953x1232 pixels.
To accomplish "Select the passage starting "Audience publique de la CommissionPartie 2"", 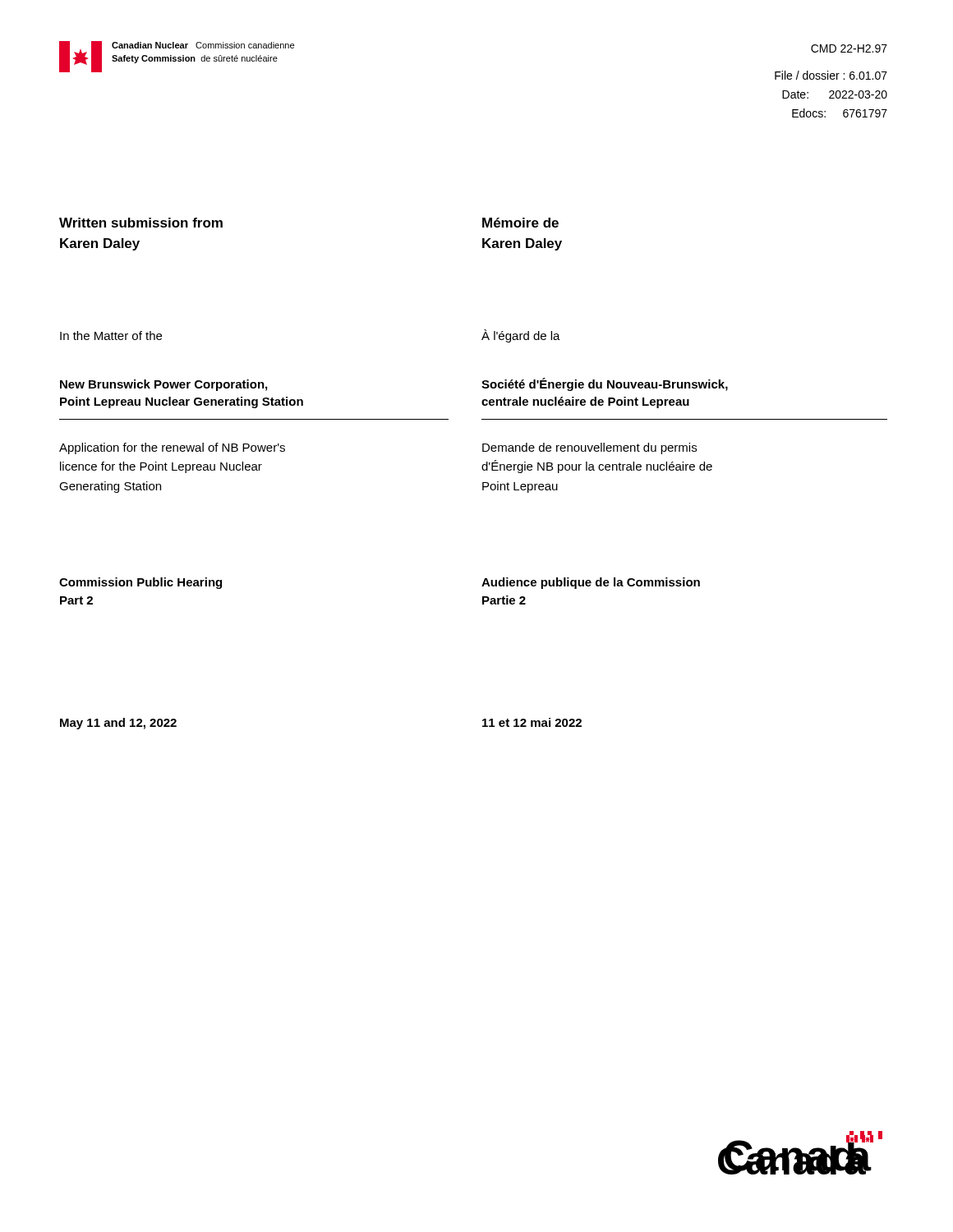I will tap(591, 591).
